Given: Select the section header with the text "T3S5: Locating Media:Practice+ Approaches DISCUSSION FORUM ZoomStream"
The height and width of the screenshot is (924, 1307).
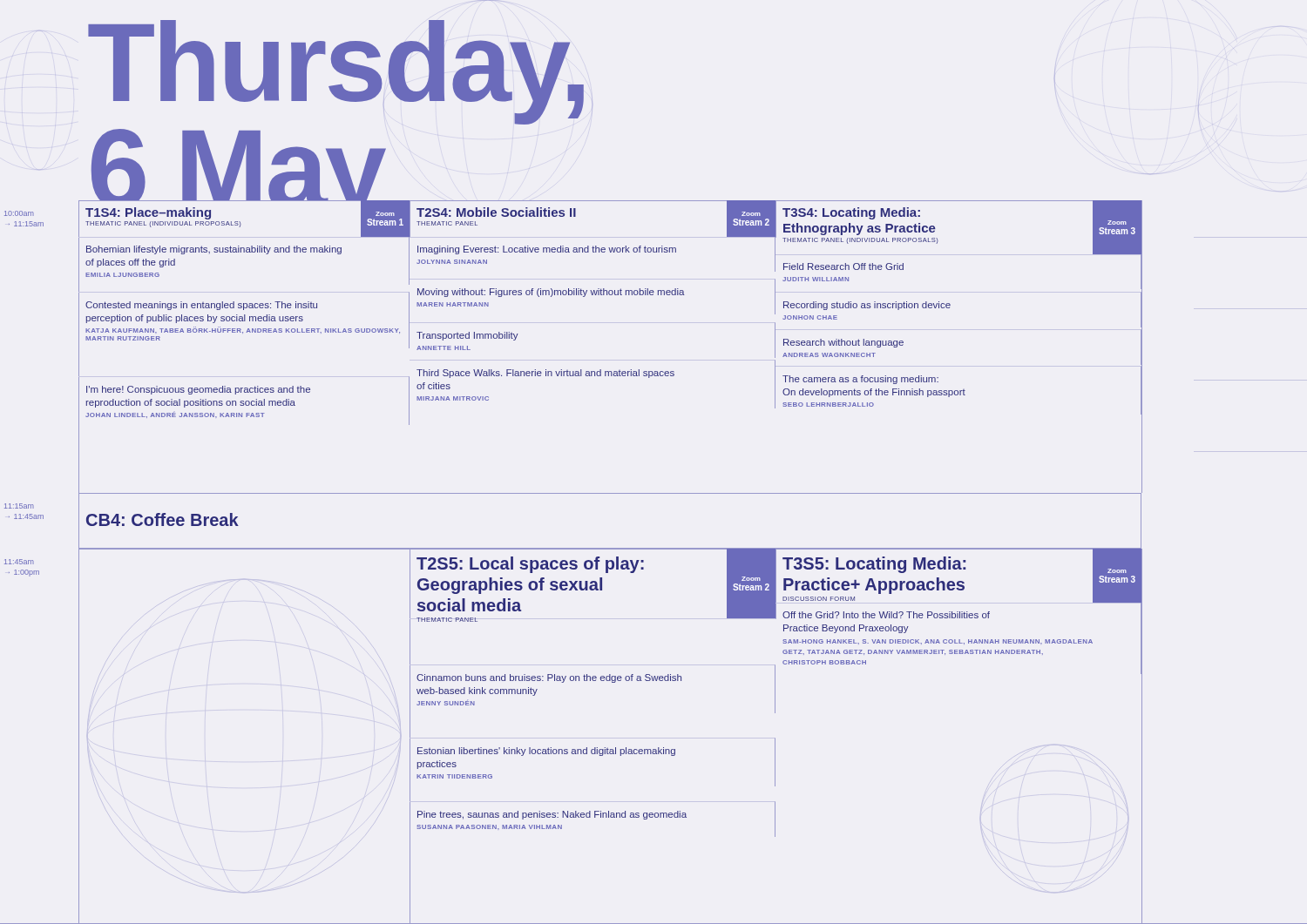Looking at the screenshot, I should tap(958, 576).
